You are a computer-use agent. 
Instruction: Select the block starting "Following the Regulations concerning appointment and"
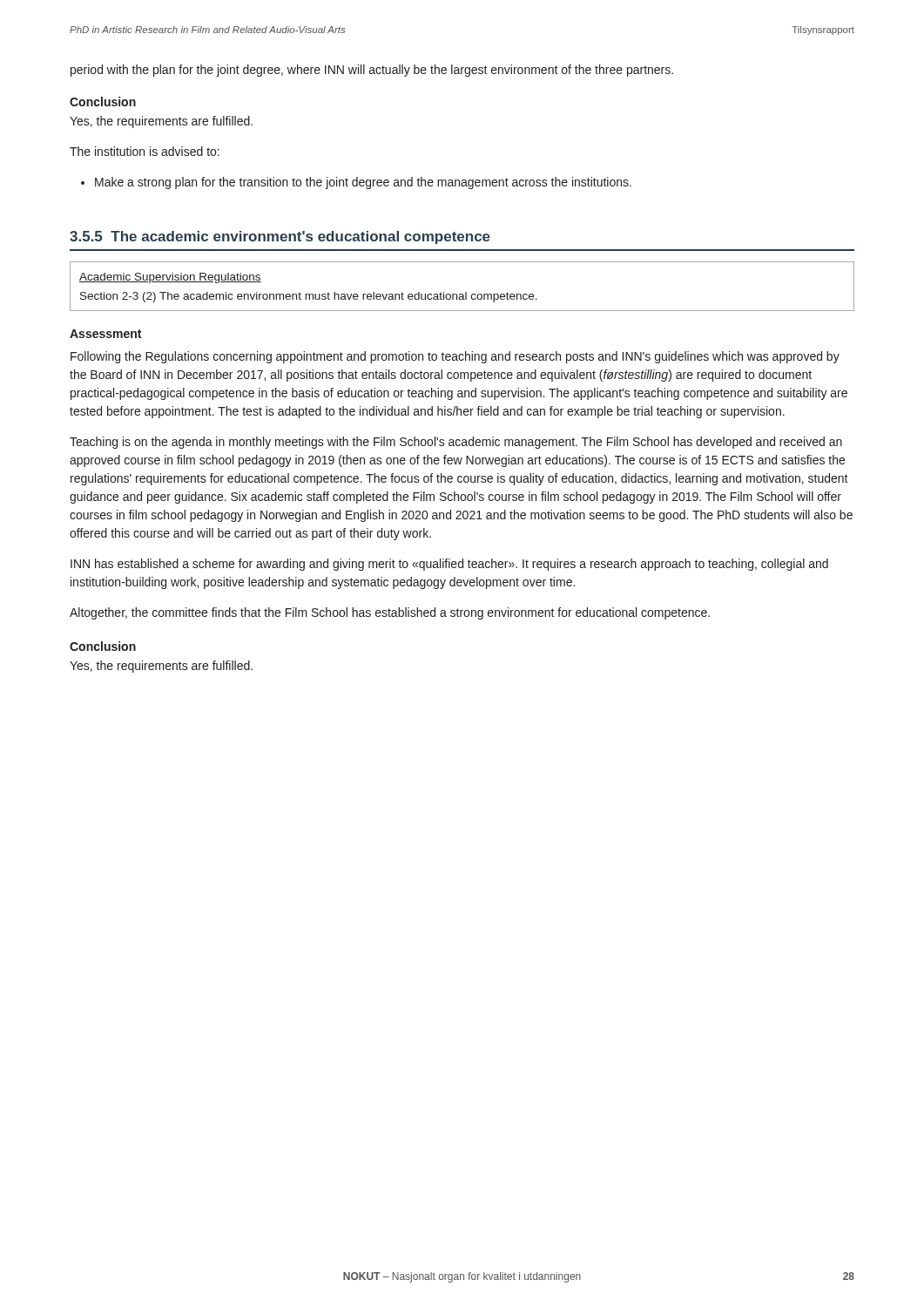pyautogui.click(x=459, y=384)
